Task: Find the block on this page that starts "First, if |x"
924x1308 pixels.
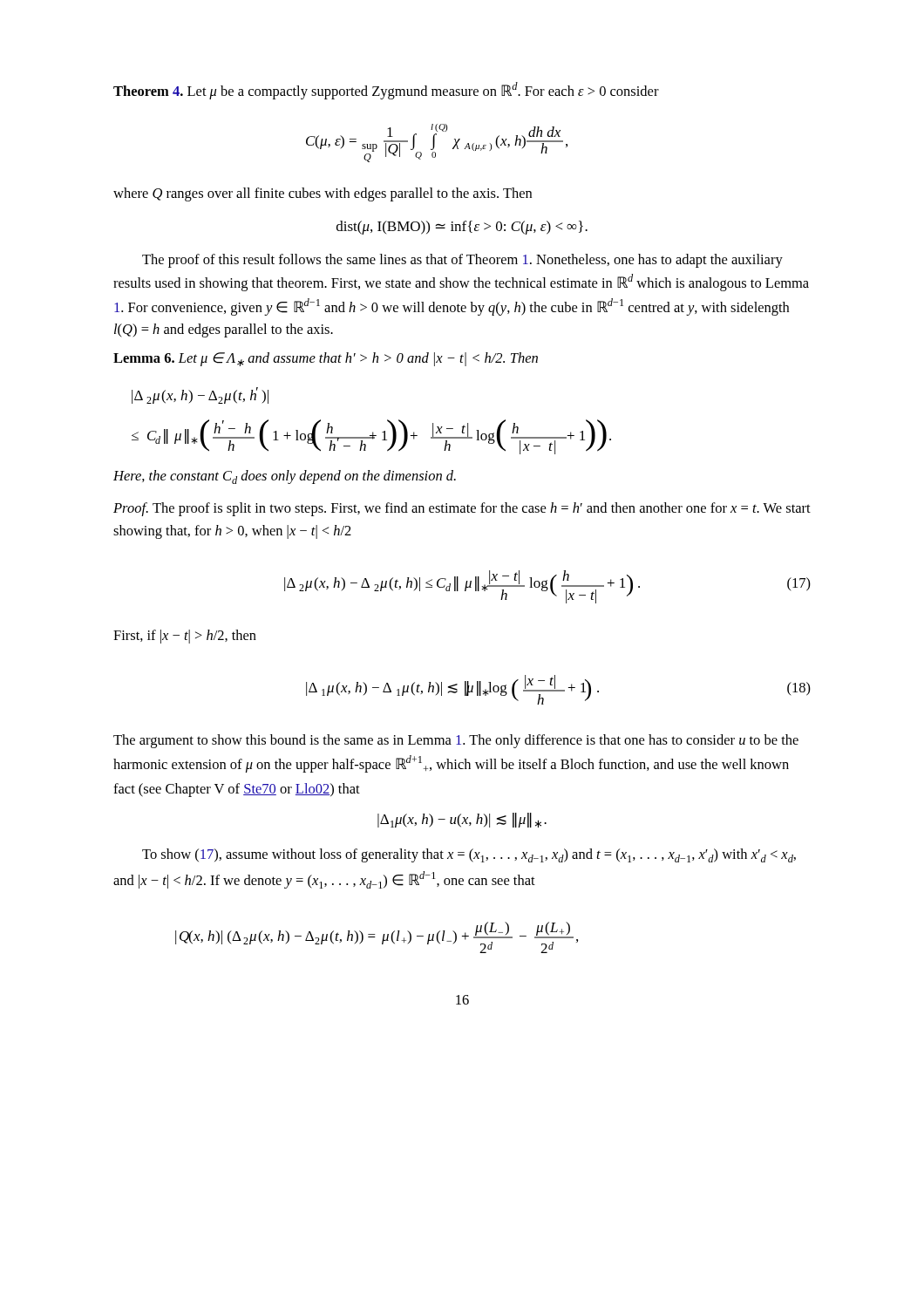Action: 185,635
